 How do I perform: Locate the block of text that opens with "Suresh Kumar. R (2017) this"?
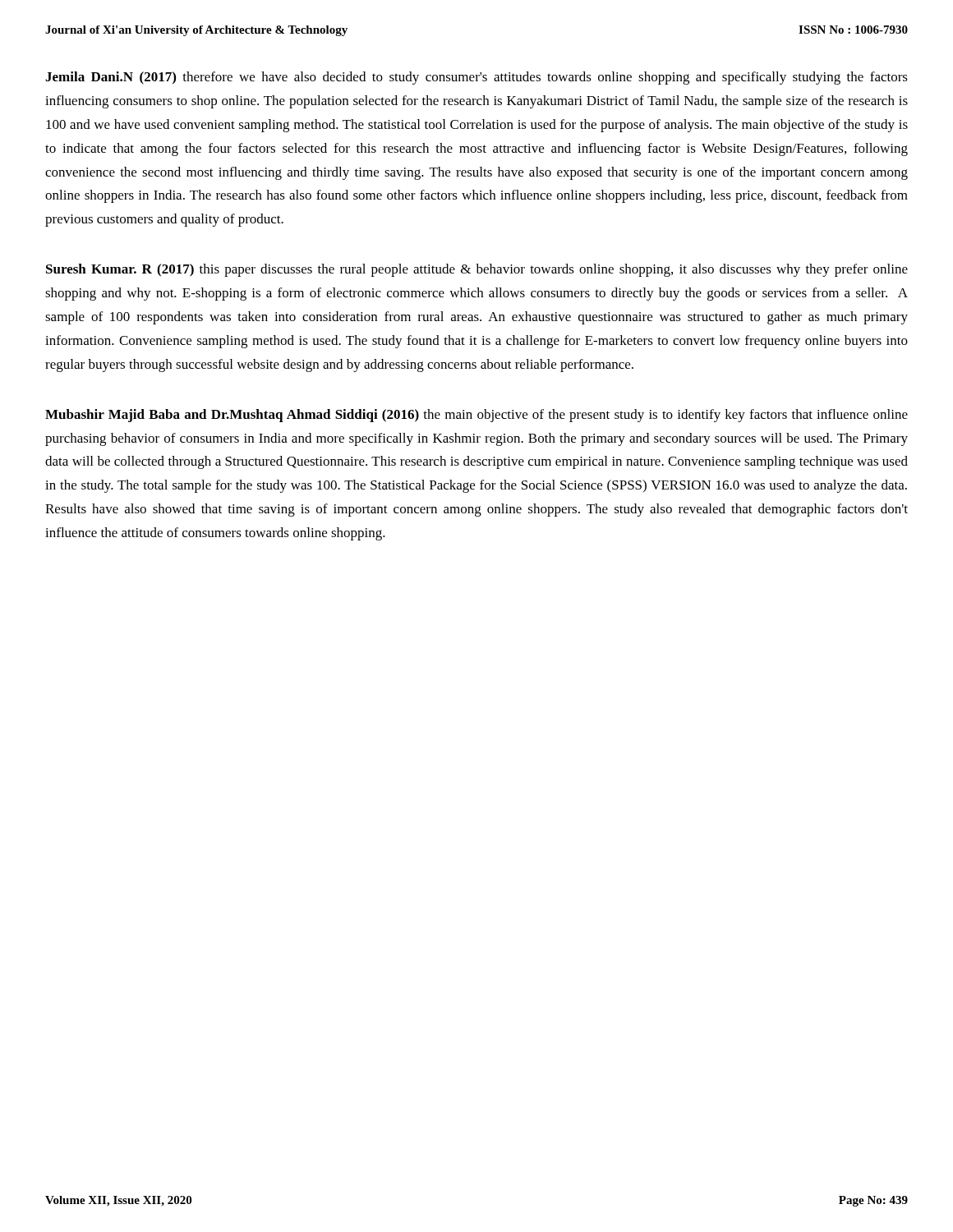click(x=476, y=317)
